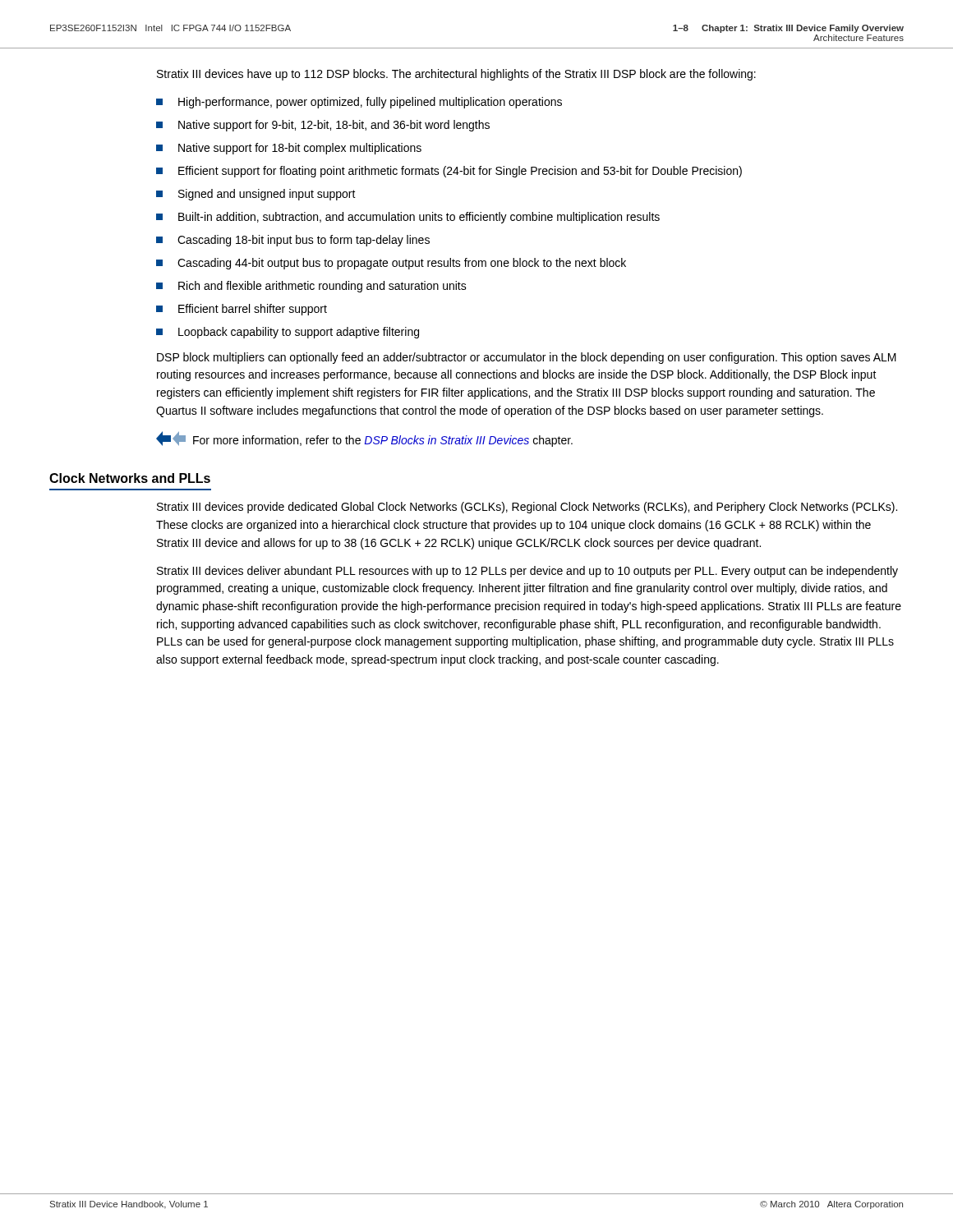Screen dimensions: 1232x953
Task: Click on the list item that says "Cascading 18-bit input bus"
Action: tap(293, 241)
